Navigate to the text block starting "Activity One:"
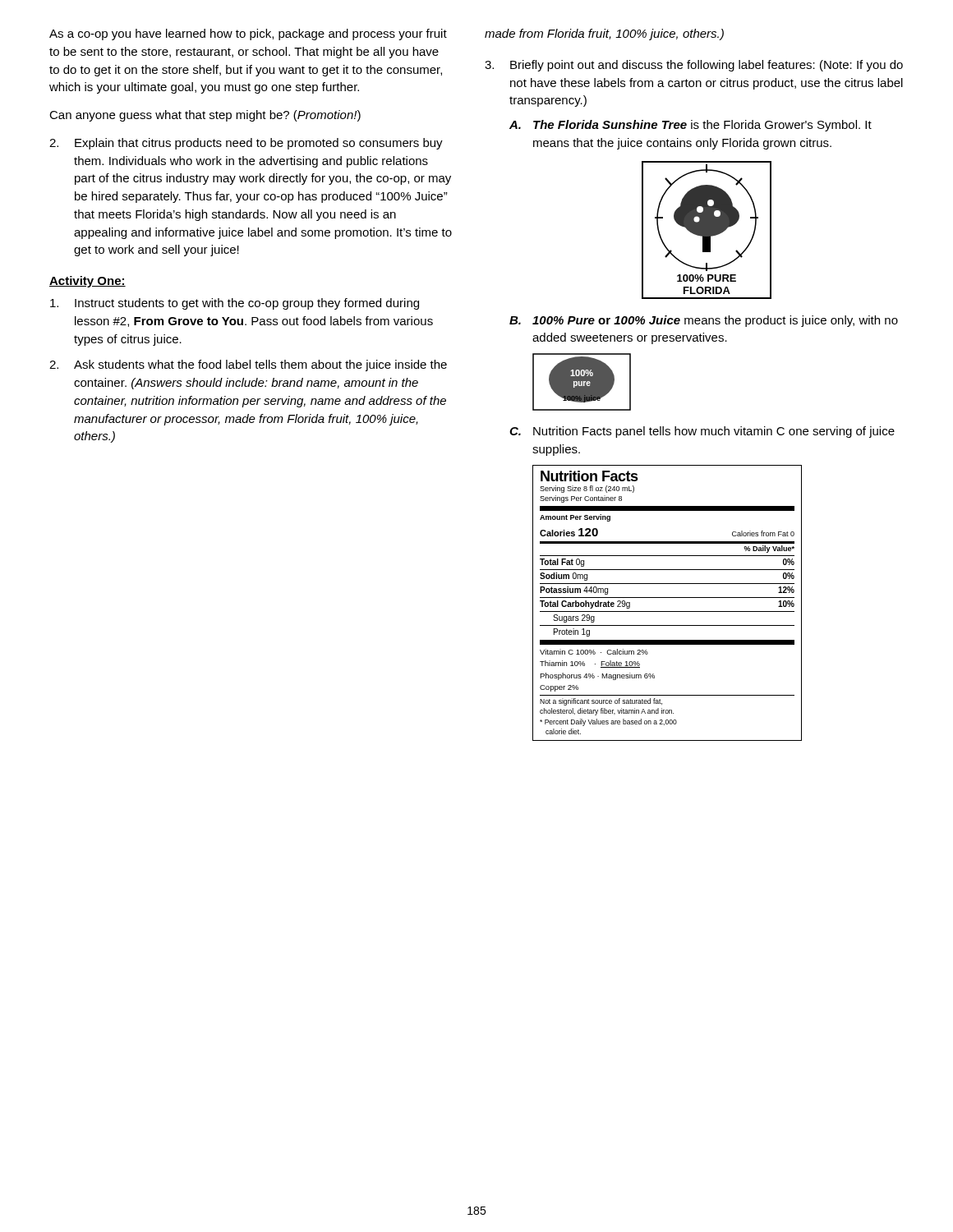 (87, 280)
